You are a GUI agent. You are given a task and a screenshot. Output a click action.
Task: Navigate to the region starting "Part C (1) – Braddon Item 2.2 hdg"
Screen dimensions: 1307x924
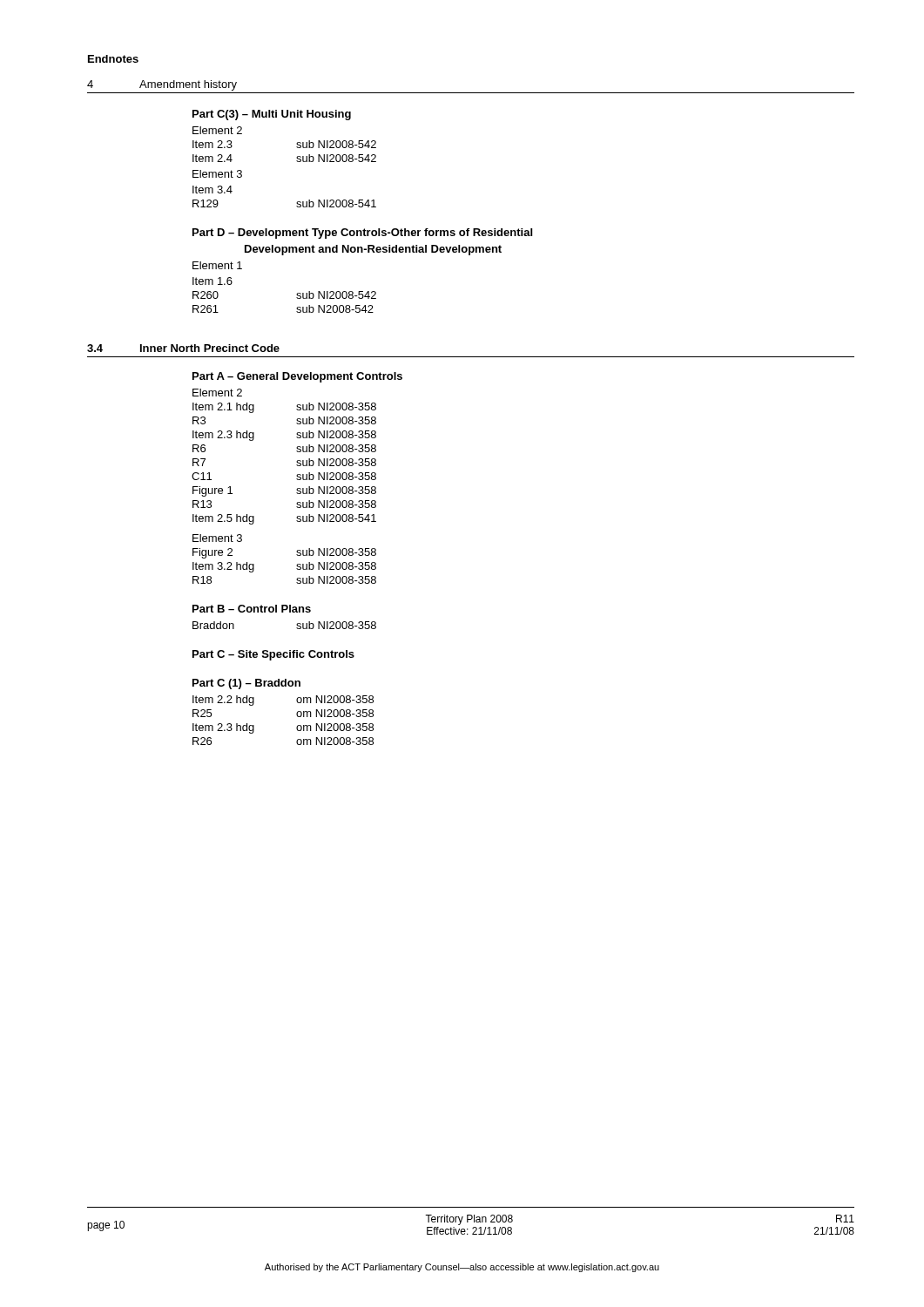point(246,684)
